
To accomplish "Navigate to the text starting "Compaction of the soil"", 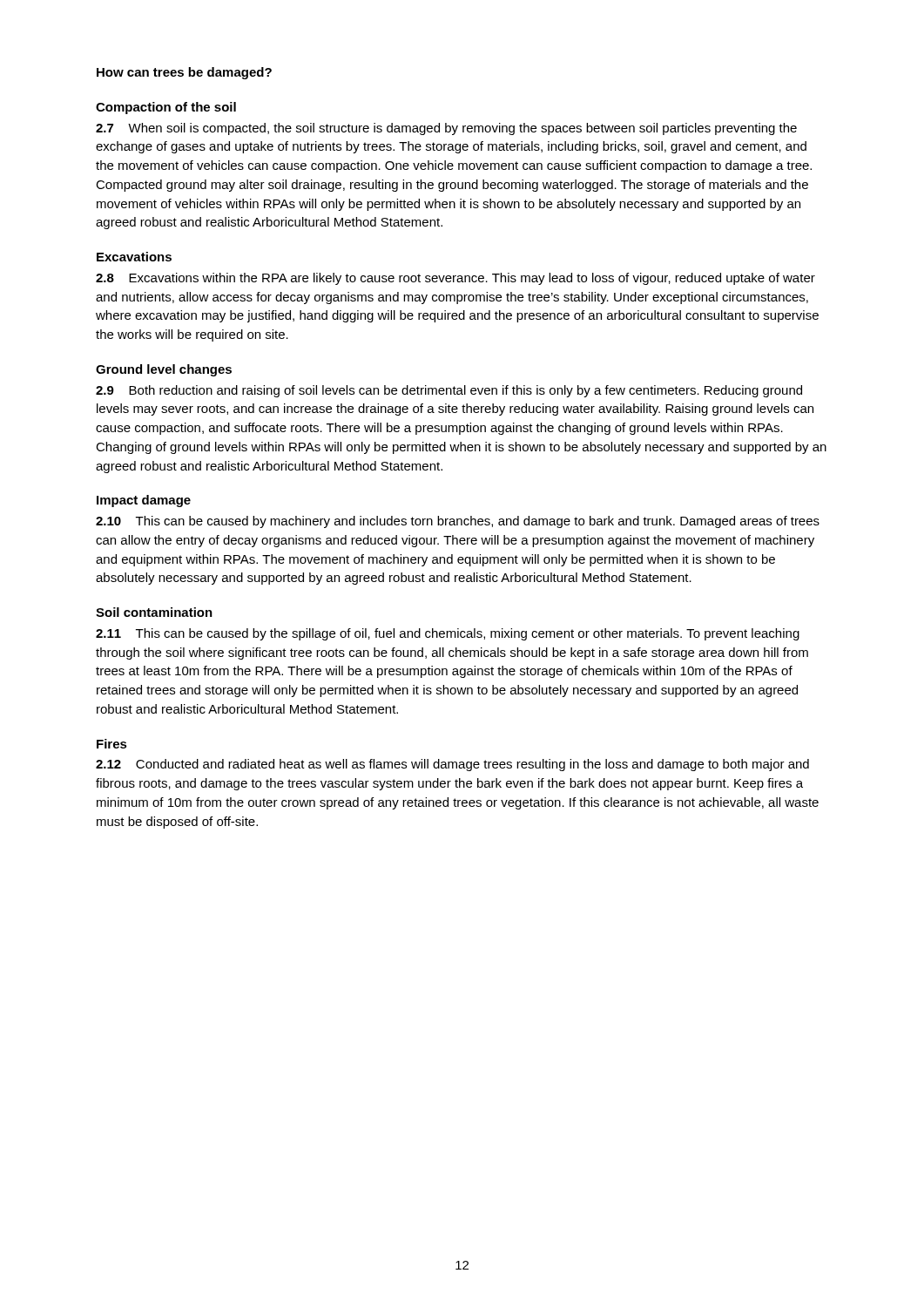I will [x=166, y=107].
